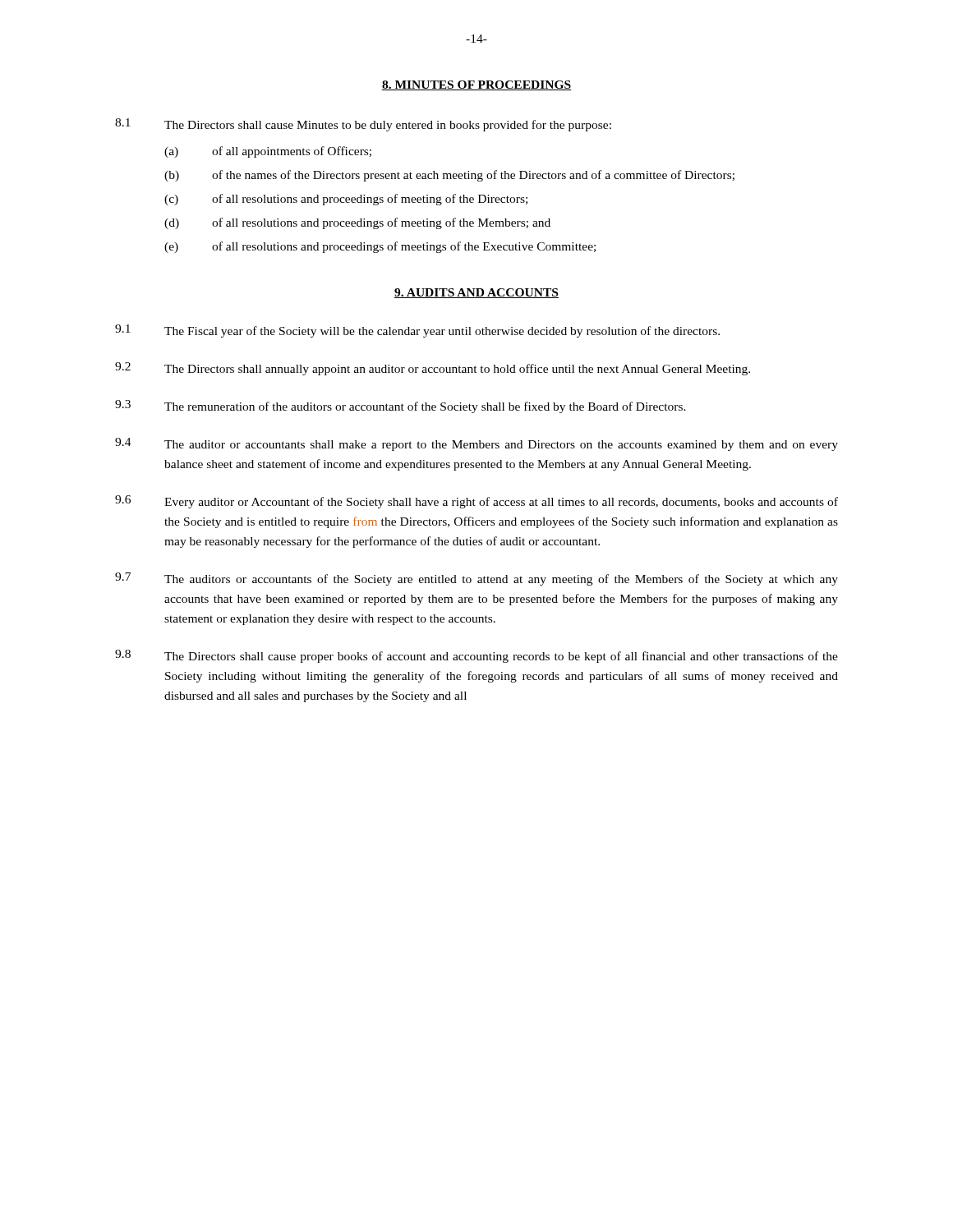Click on the text starting "4 The auditor or accountants shall make"
This screenshot has height=1232, width=953.
(x=476, y=454)
